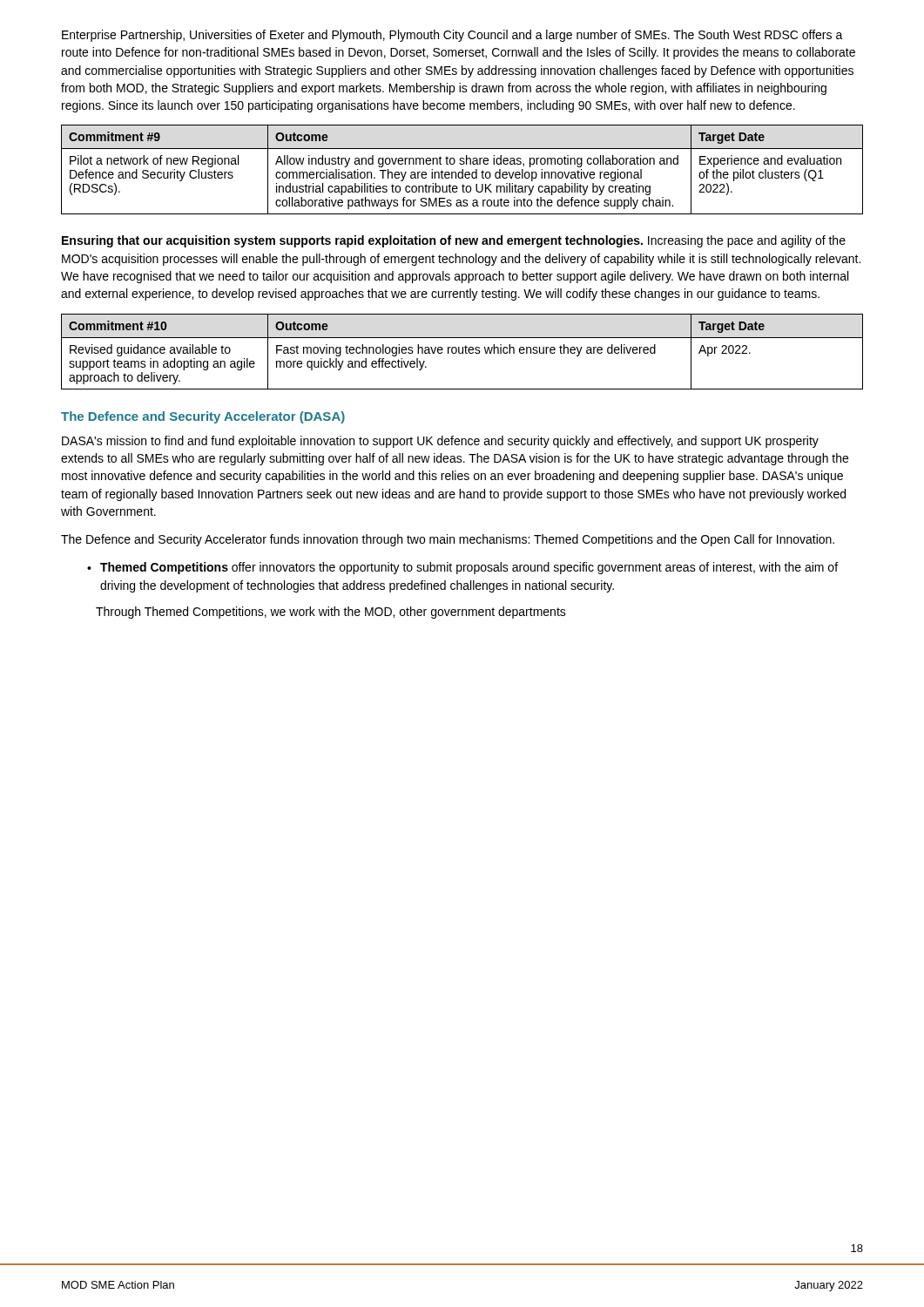This screenshot has height=1307, width=924.
Task: Select the element starting "The Defence and Security Accelerator funds innovation through"
Action: point(448,539)
